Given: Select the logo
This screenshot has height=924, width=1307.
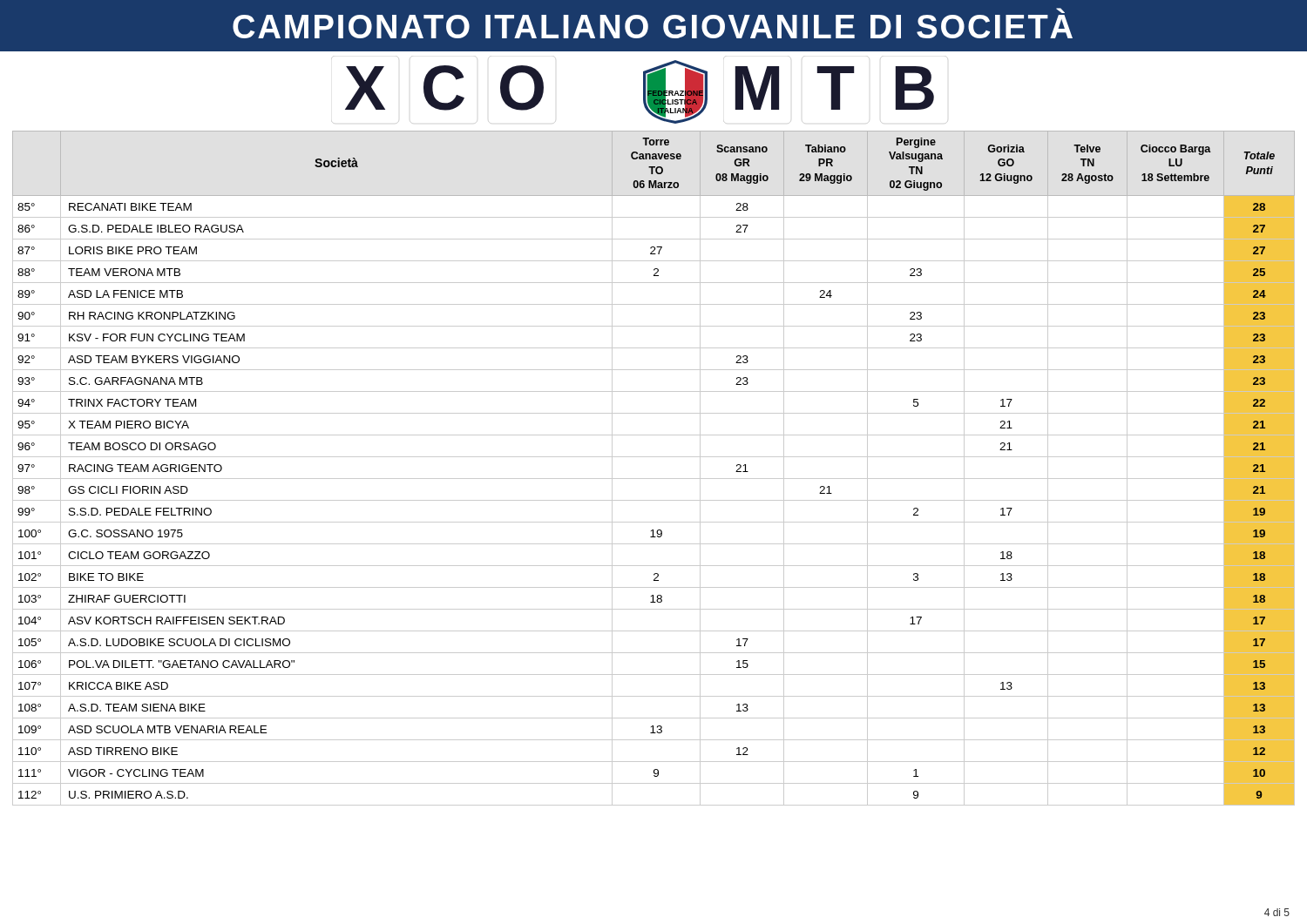Looking at the screenshot, I should pyautogui.click(x=654, y=90).
